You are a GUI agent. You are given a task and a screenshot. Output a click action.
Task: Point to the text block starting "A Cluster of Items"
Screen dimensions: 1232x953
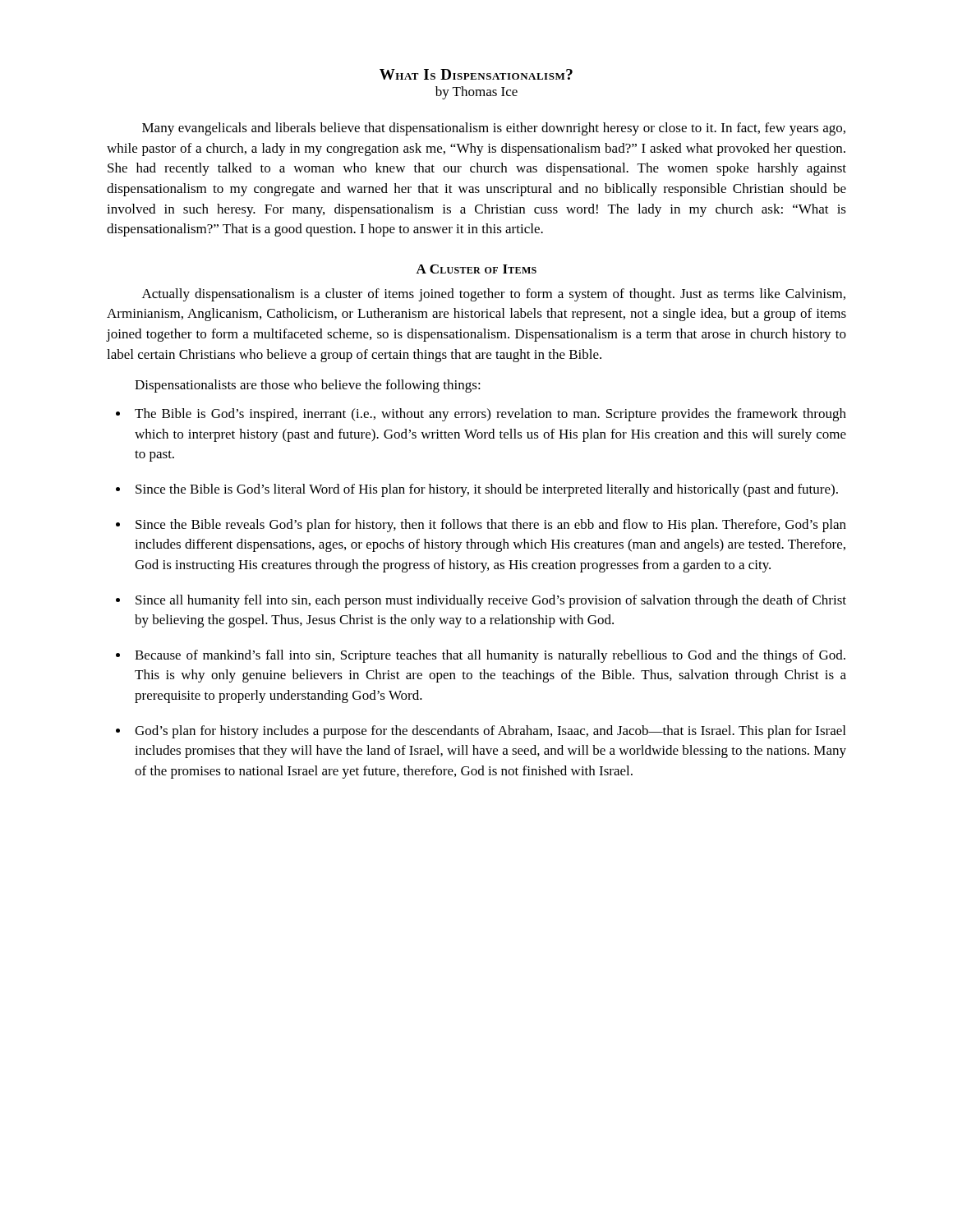(x=476, y=269)
